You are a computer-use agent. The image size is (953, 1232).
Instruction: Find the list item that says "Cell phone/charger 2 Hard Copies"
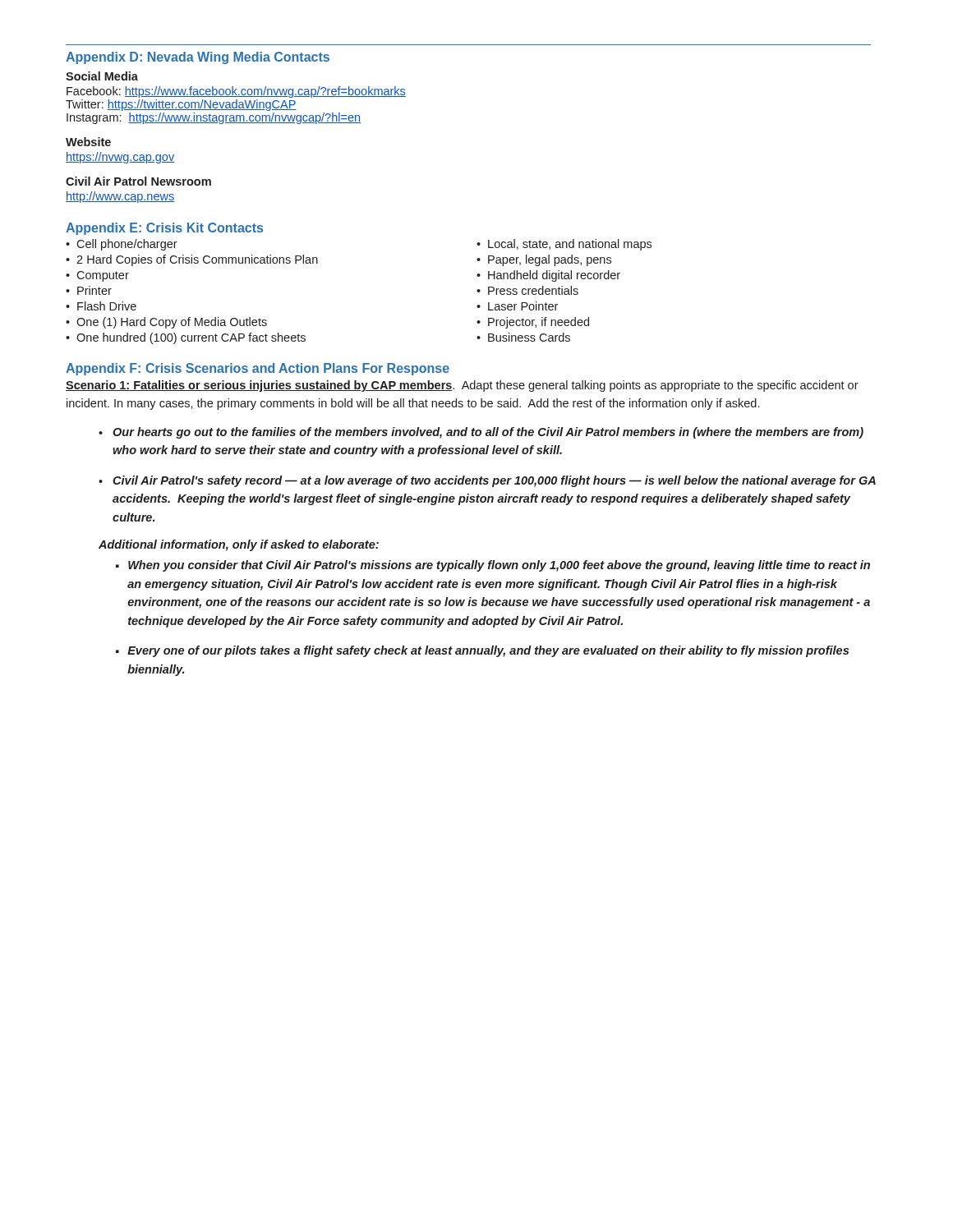click(476, 292)
